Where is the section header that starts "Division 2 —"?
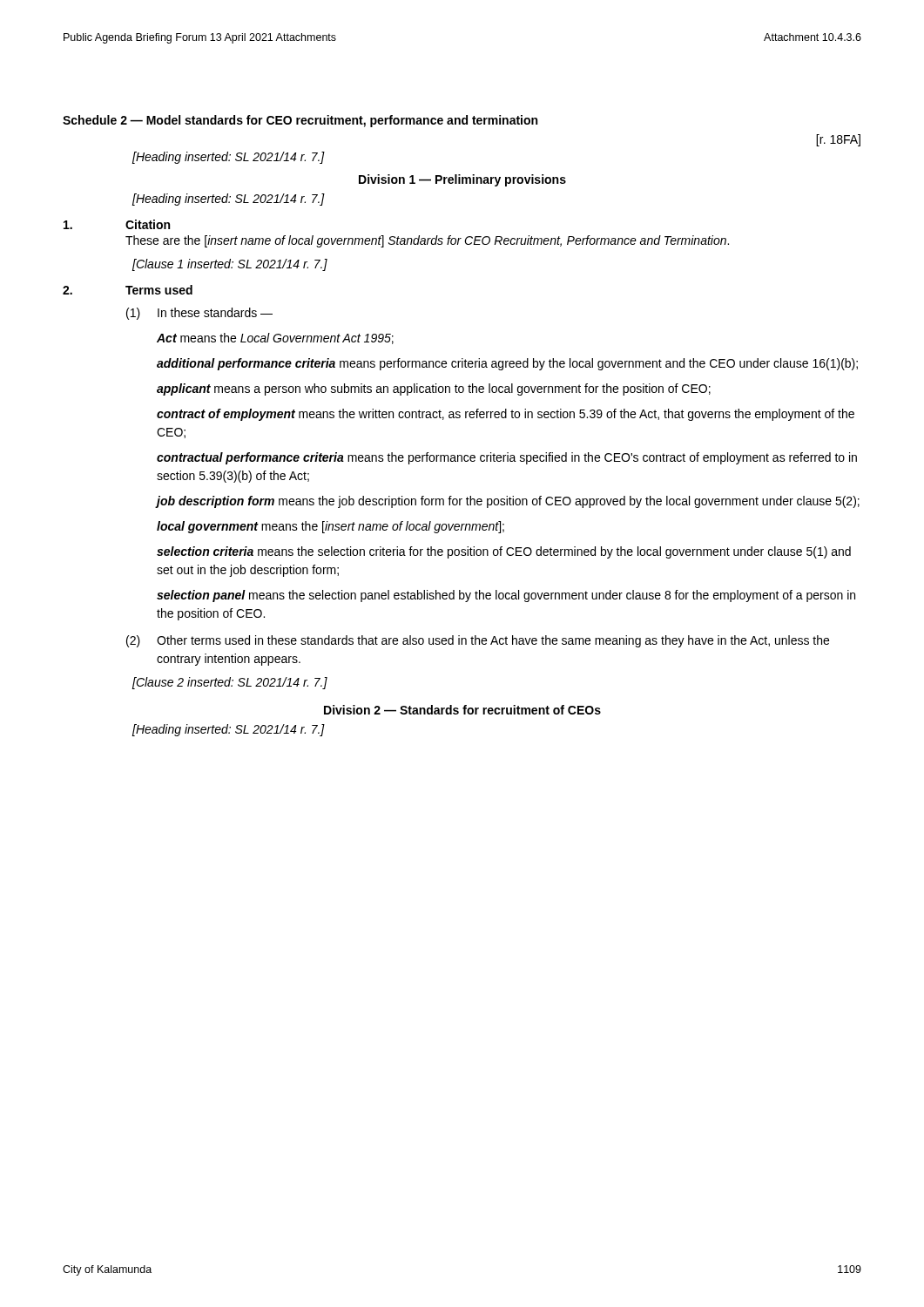 click(x=462, y=710)
